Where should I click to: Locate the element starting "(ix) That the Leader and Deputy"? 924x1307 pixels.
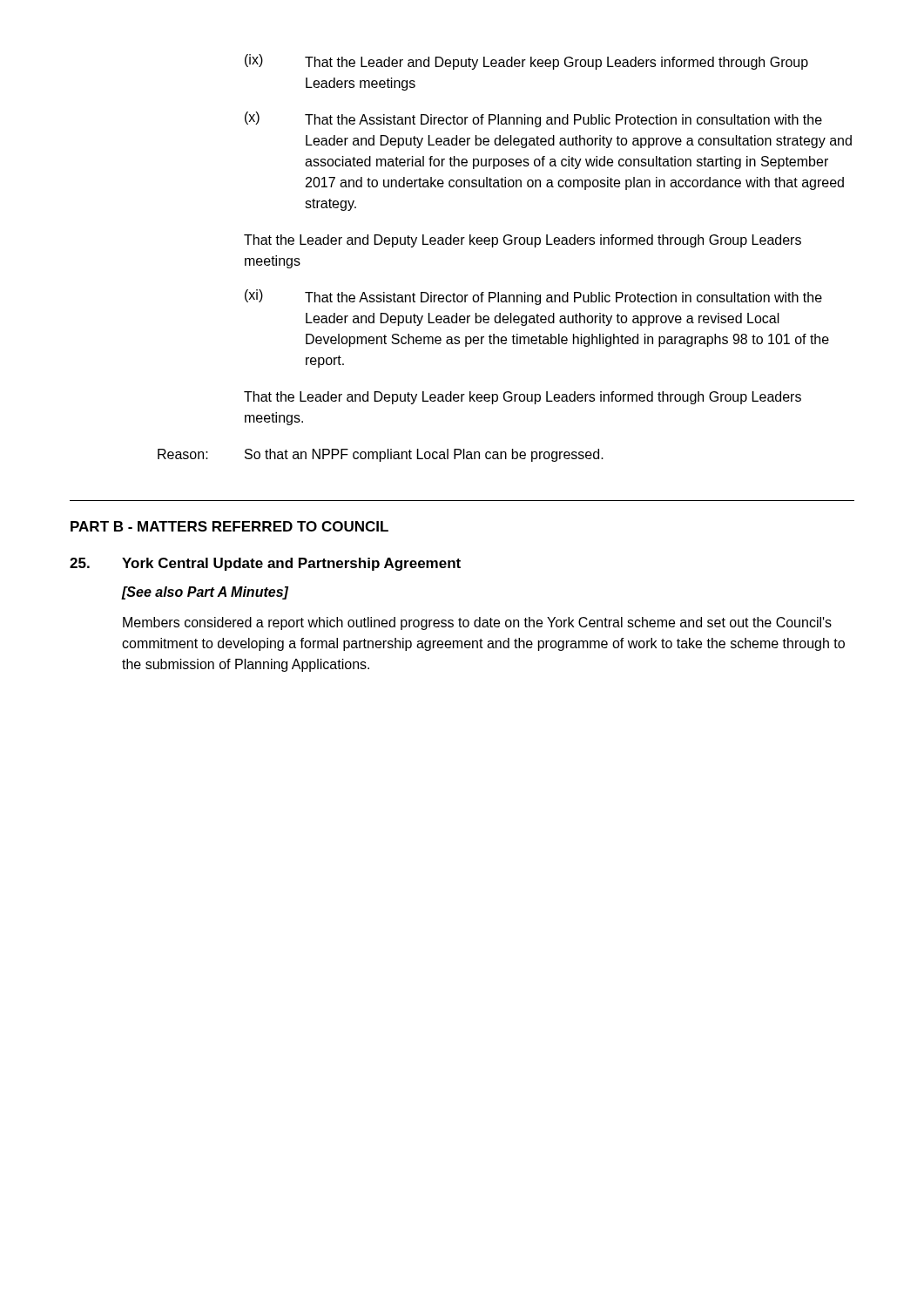point(549,73)
